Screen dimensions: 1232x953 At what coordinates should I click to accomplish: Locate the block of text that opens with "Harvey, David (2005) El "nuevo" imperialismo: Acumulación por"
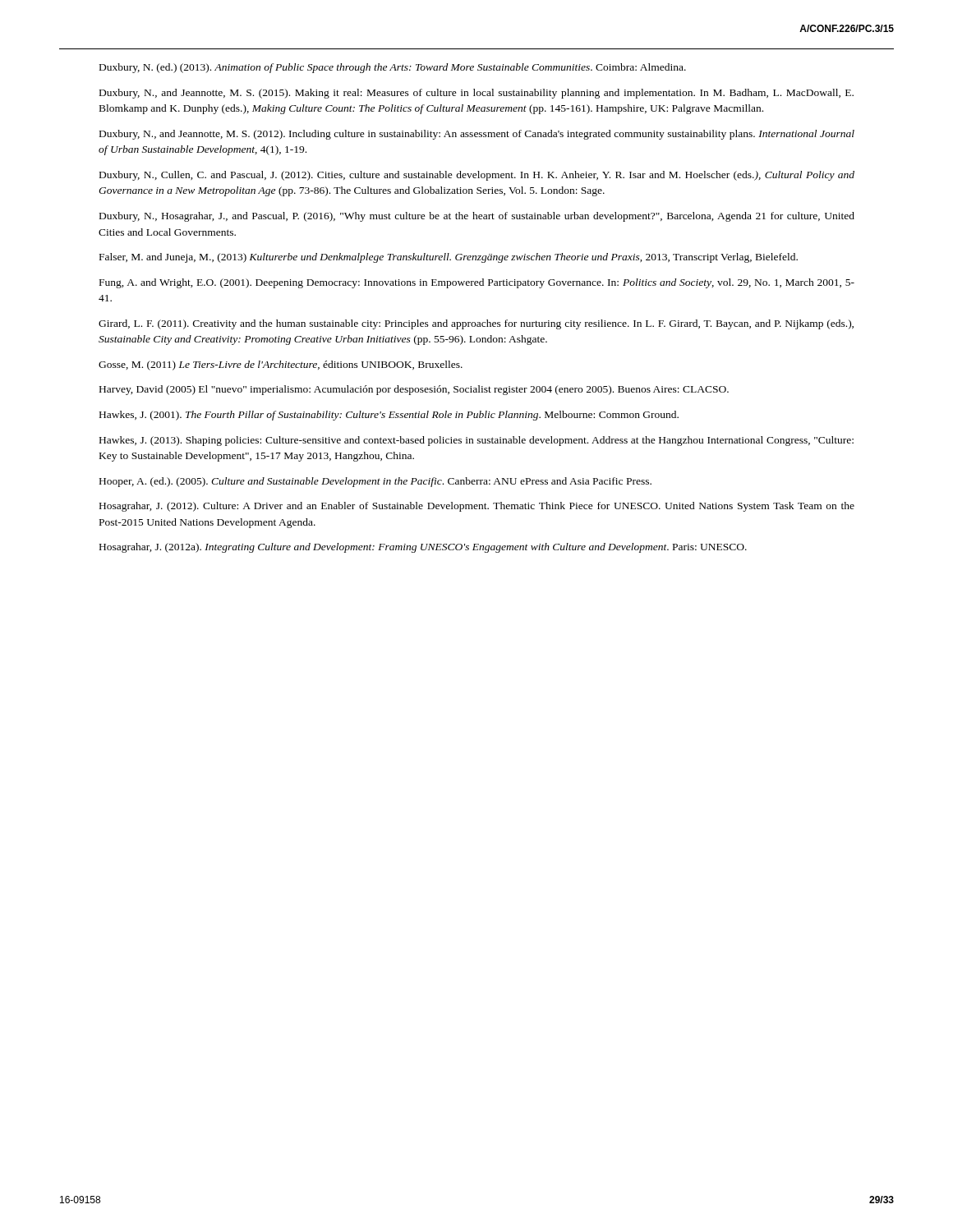[414, 389]
